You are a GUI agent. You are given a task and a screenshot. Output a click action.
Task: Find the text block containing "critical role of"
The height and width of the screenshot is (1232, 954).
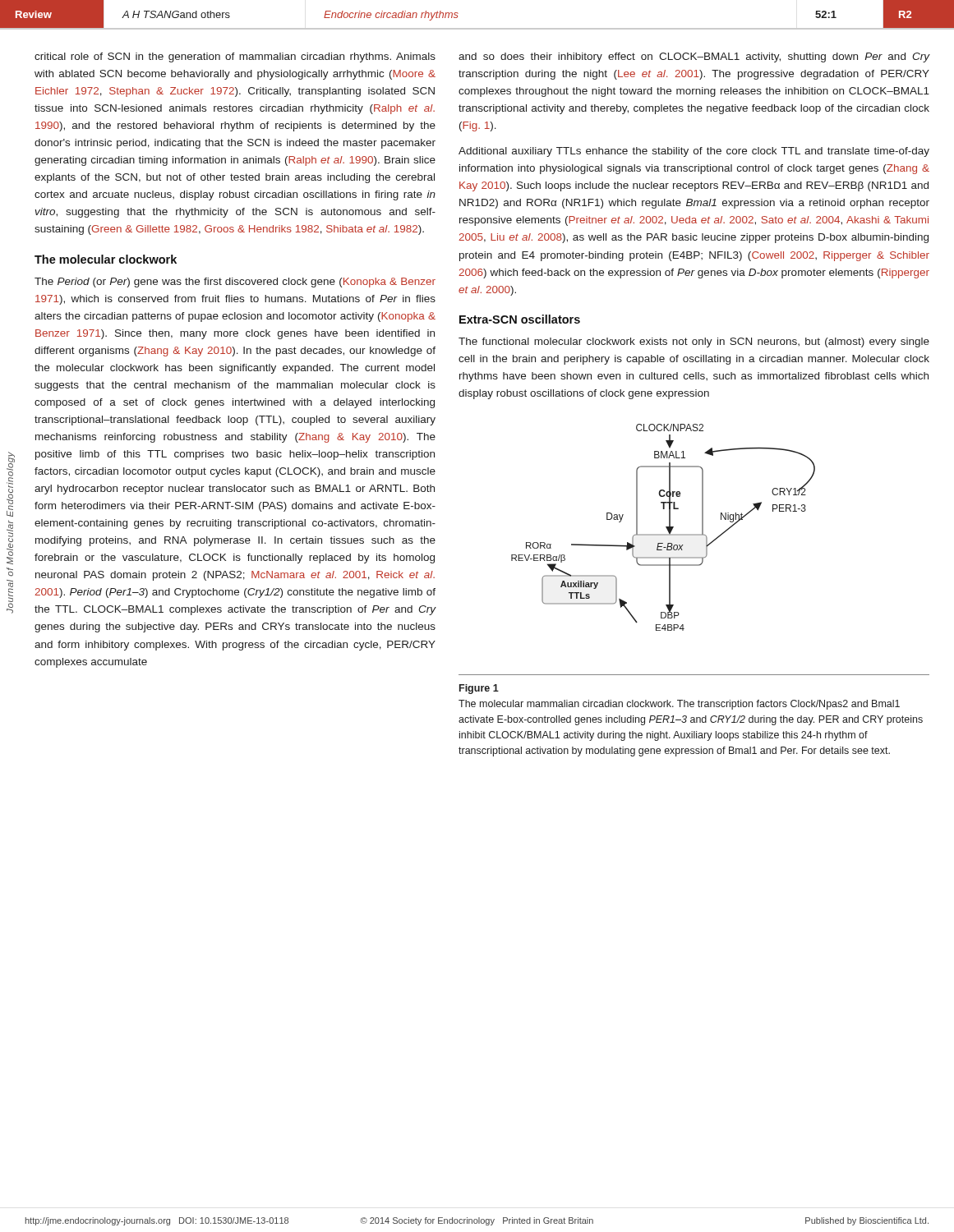[x=235, y=143]
